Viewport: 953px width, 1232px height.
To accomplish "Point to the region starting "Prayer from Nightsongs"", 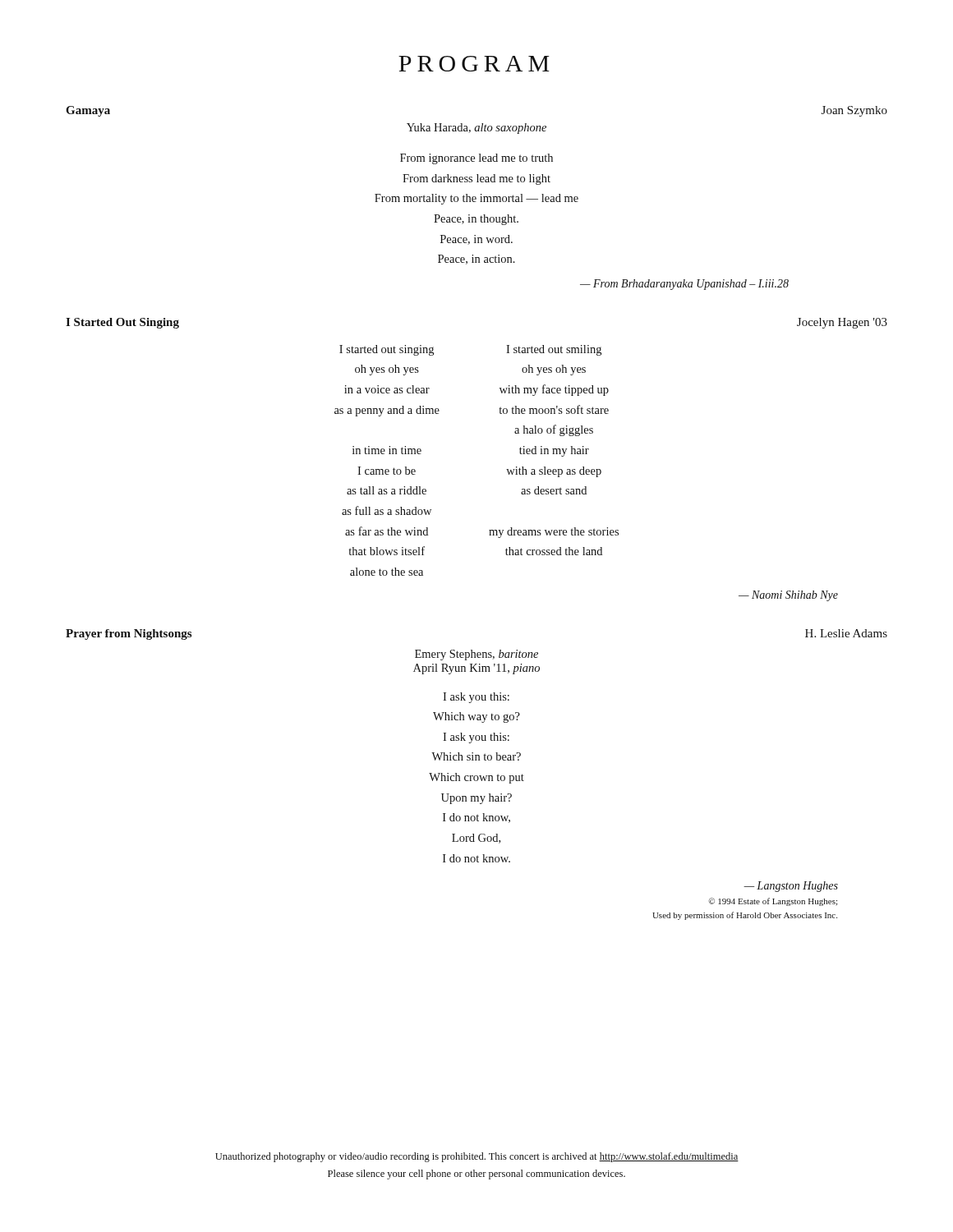I will tap(125, 634).
